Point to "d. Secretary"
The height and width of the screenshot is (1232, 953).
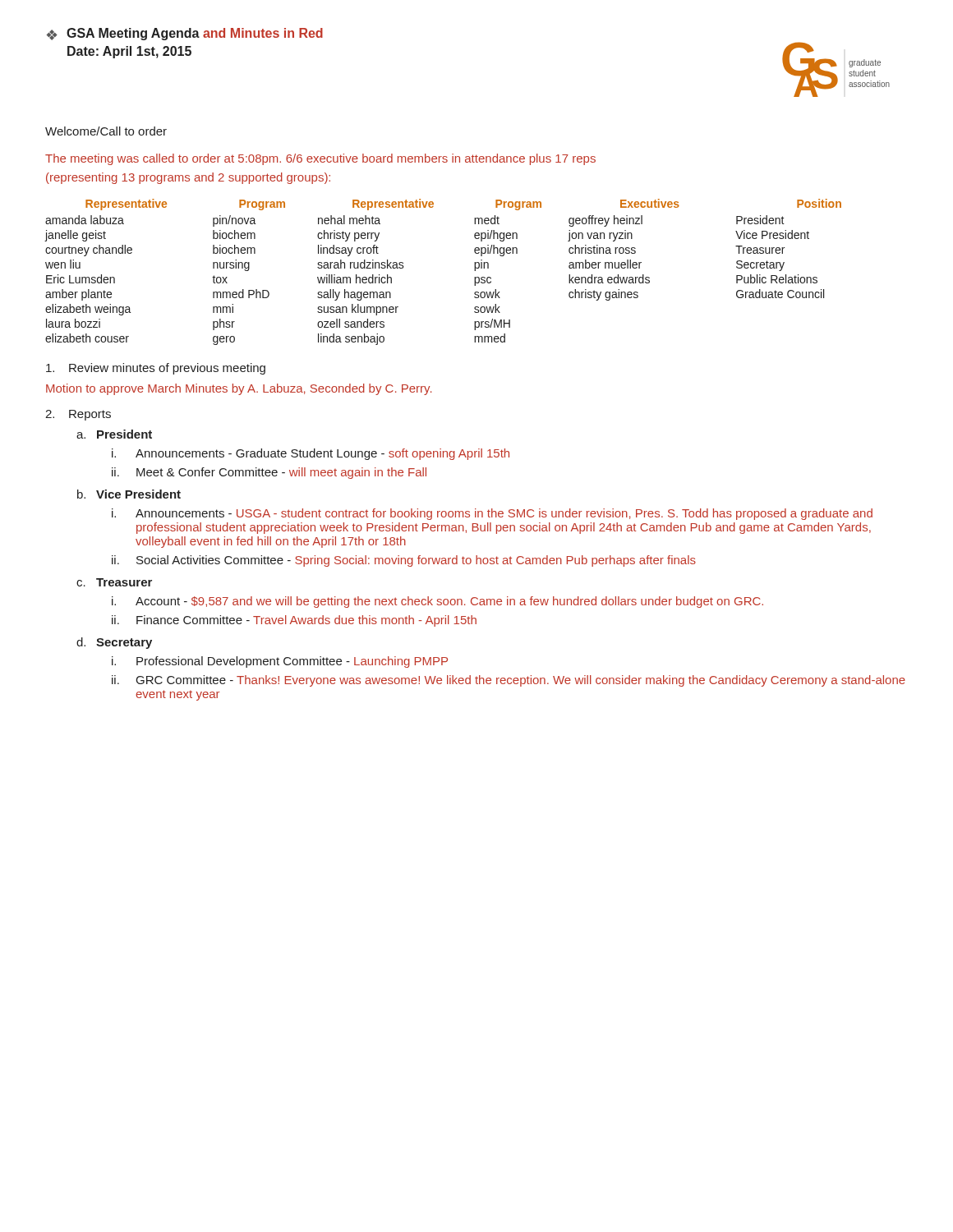coord(114,643)
